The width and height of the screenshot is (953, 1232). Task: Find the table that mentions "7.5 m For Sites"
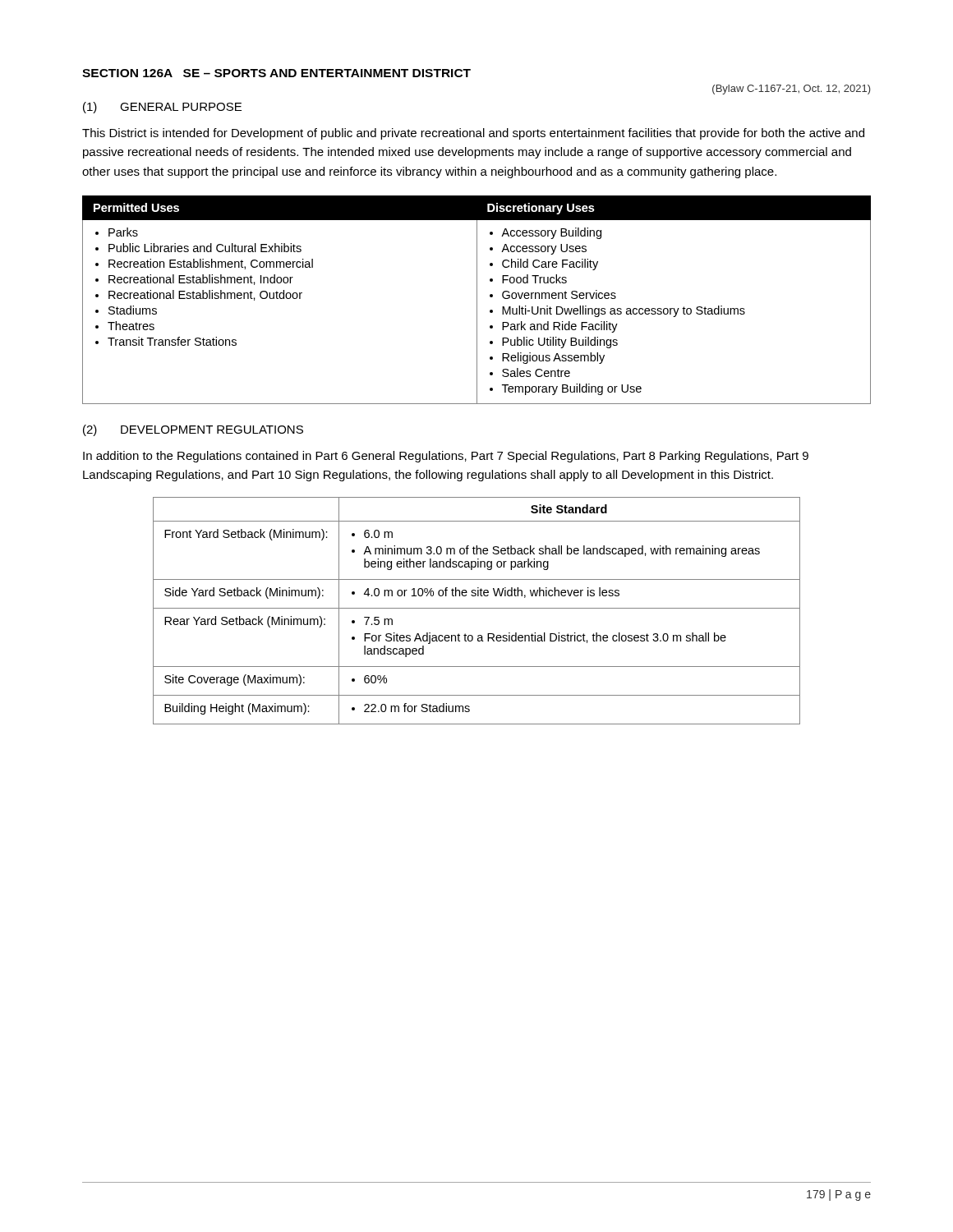476,611
